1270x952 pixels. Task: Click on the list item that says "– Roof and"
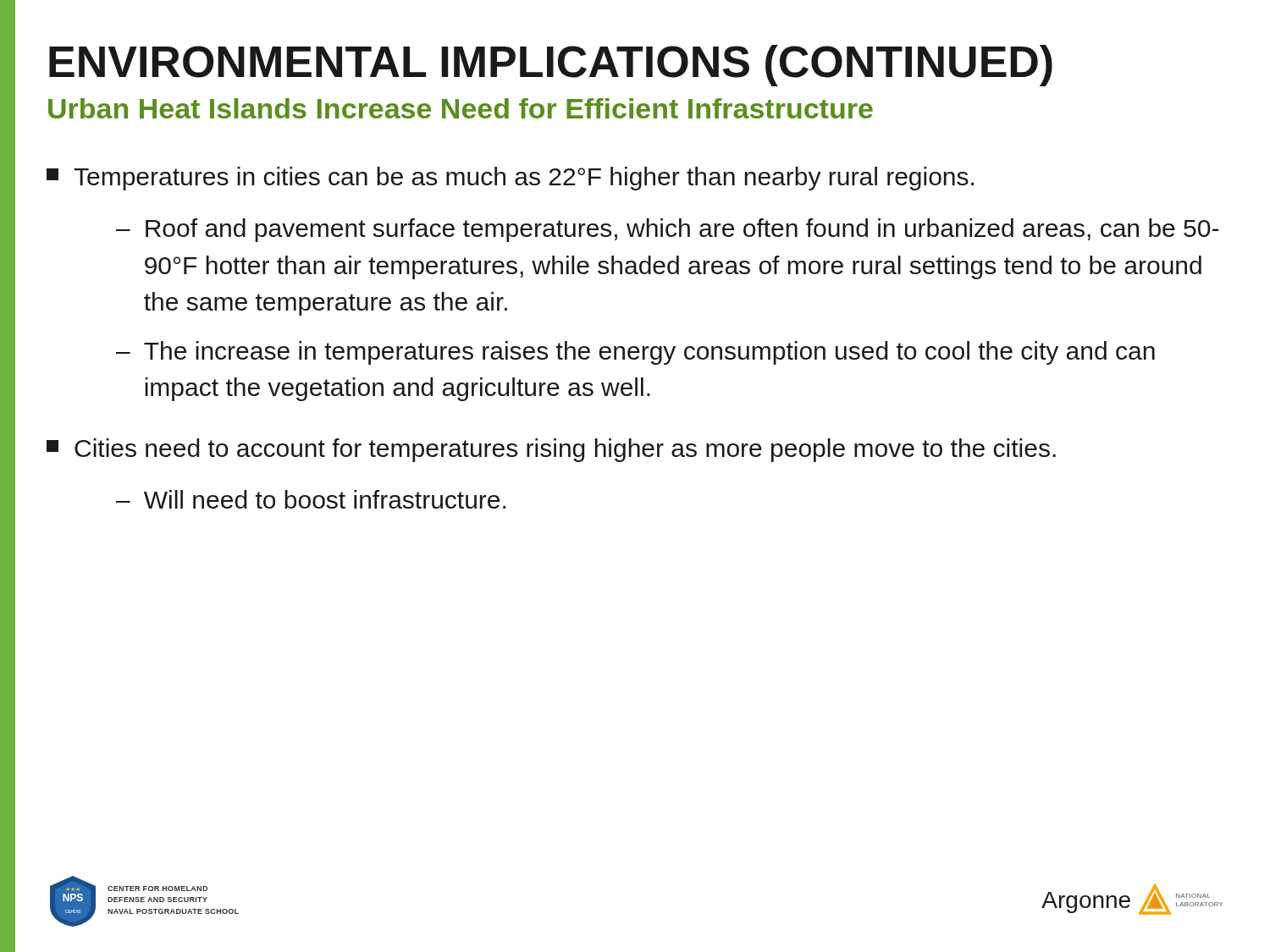[x=670, y=266]
